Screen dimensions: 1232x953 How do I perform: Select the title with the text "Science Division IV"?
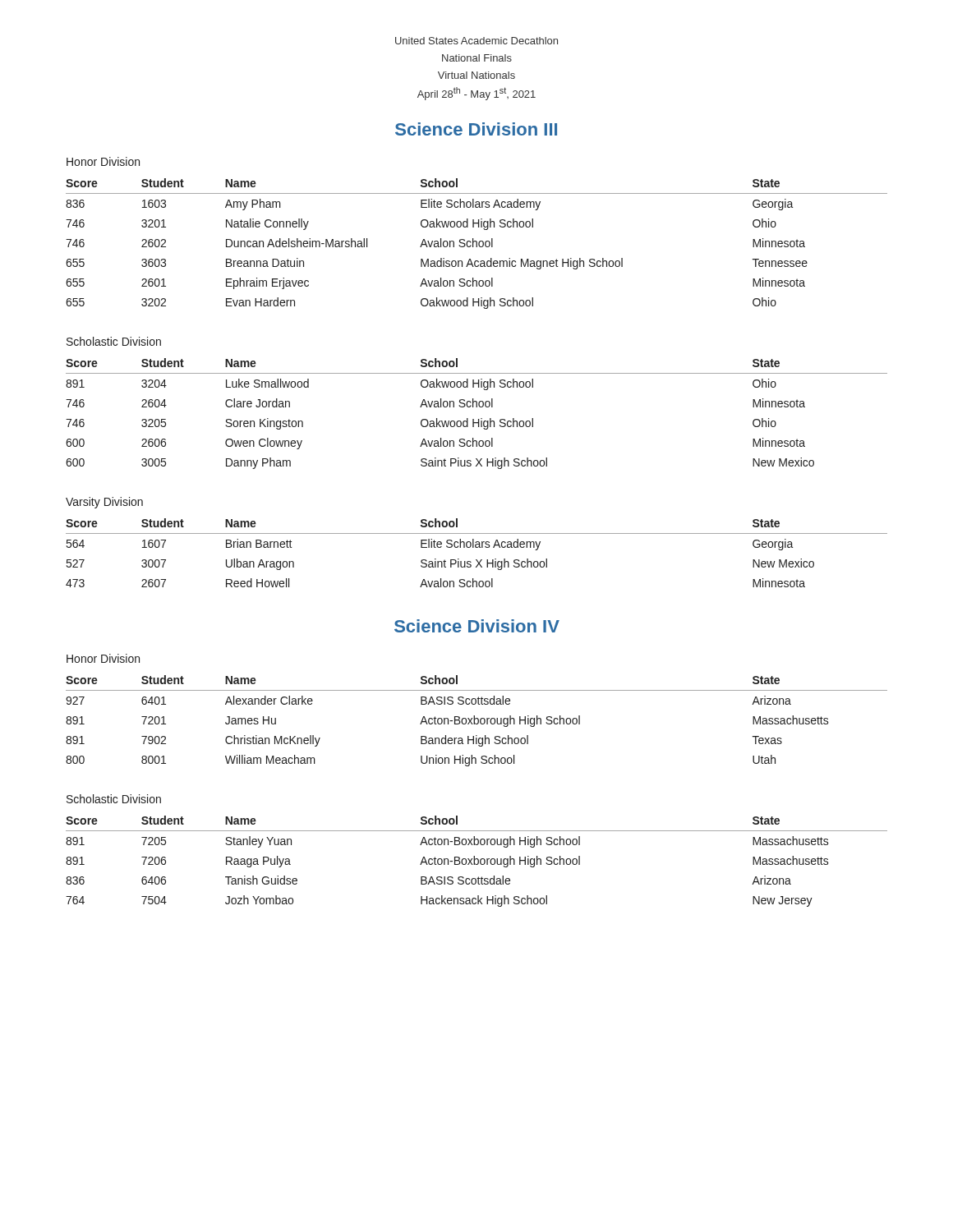pyautogui.click(x=476, y=626)
